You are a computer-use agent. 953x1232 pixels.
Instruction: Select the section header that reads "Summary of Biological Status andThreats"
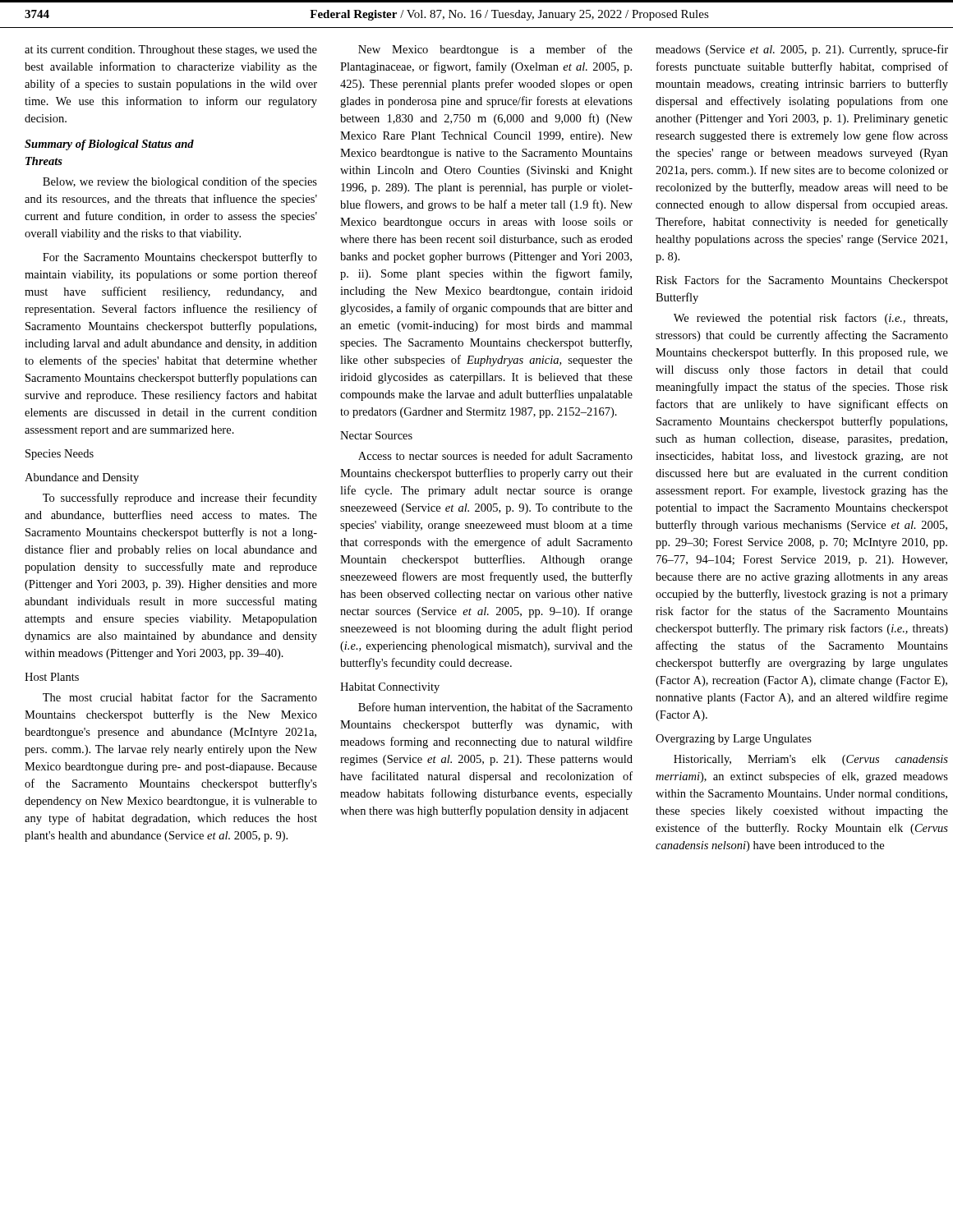pos(171,153)
